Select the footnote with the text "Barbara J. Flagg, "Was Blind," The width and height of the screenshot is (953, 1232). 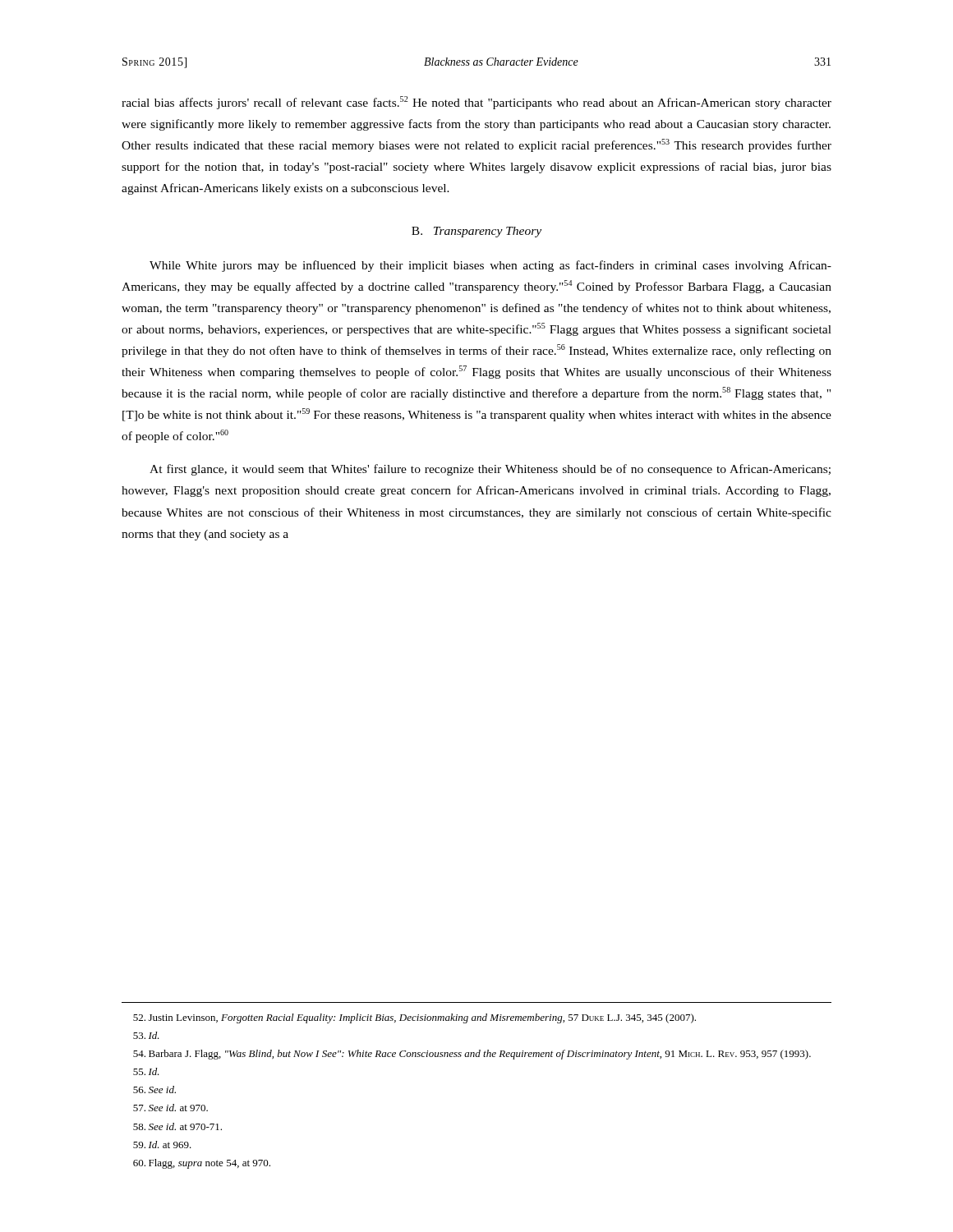466,1054
